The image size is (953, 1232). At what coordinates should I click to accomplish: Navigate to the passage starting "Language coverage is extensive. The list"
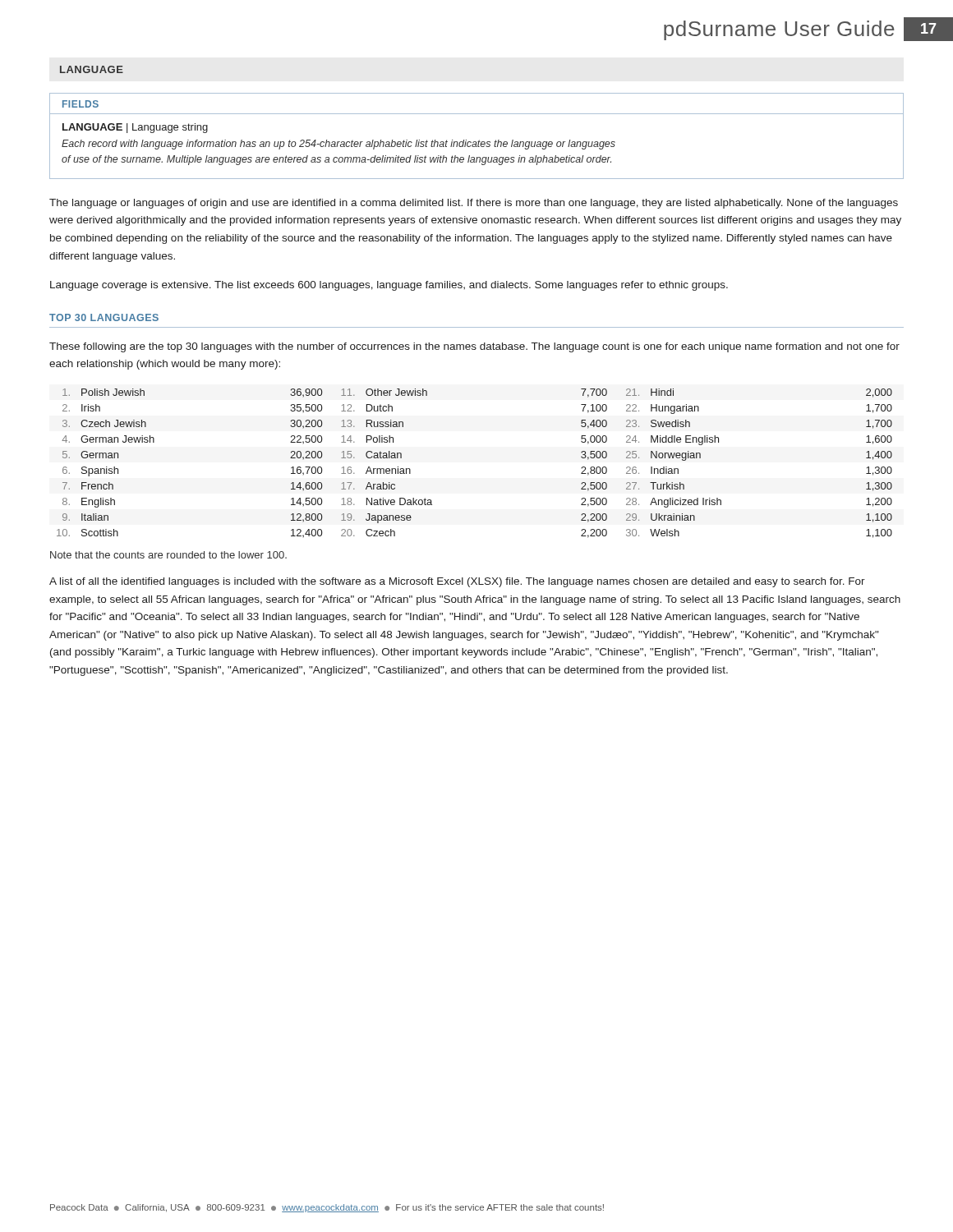pos(389,285)
